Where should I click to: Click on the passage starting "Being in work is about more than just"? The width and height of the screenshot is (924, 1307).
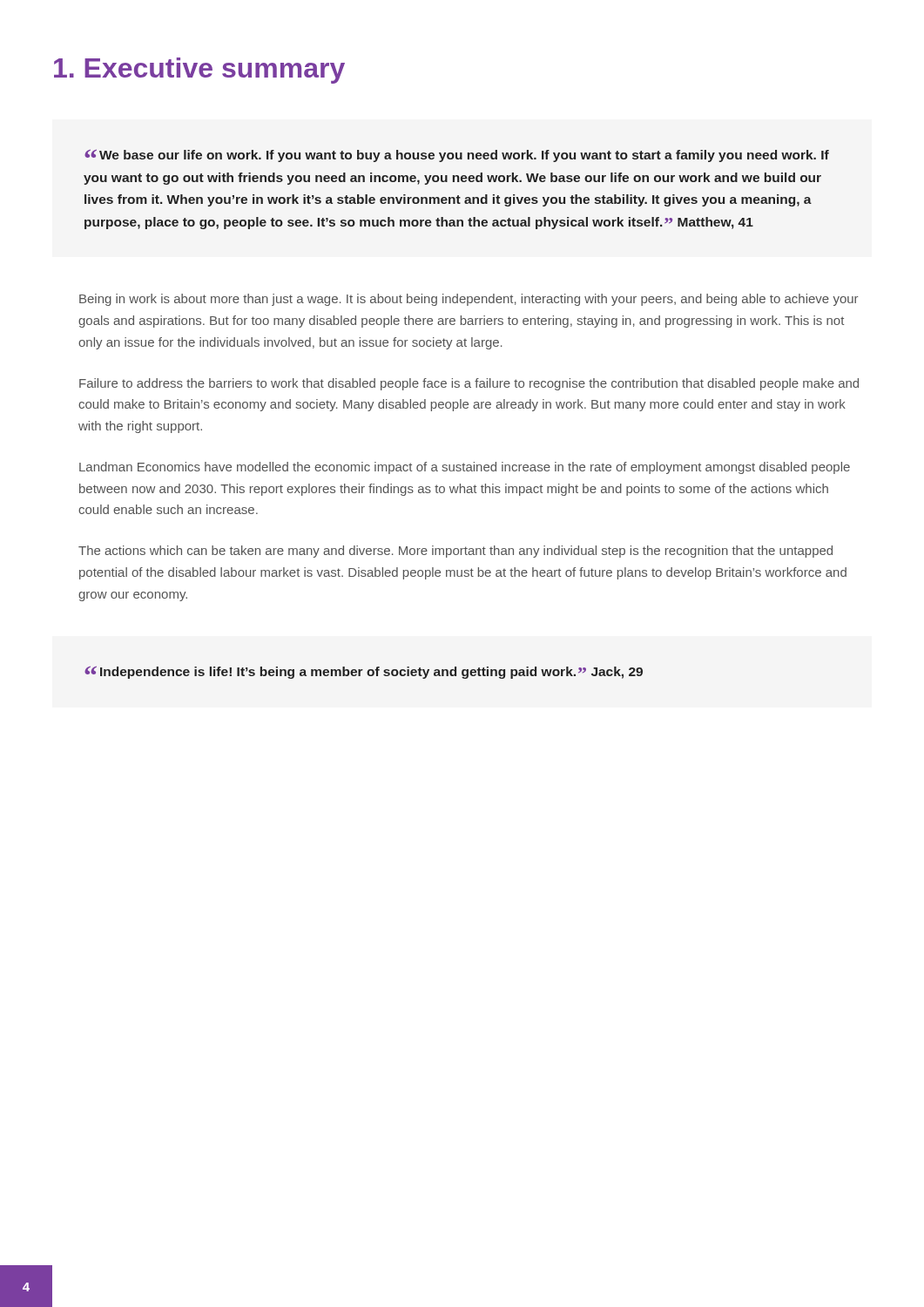[462, 321]
